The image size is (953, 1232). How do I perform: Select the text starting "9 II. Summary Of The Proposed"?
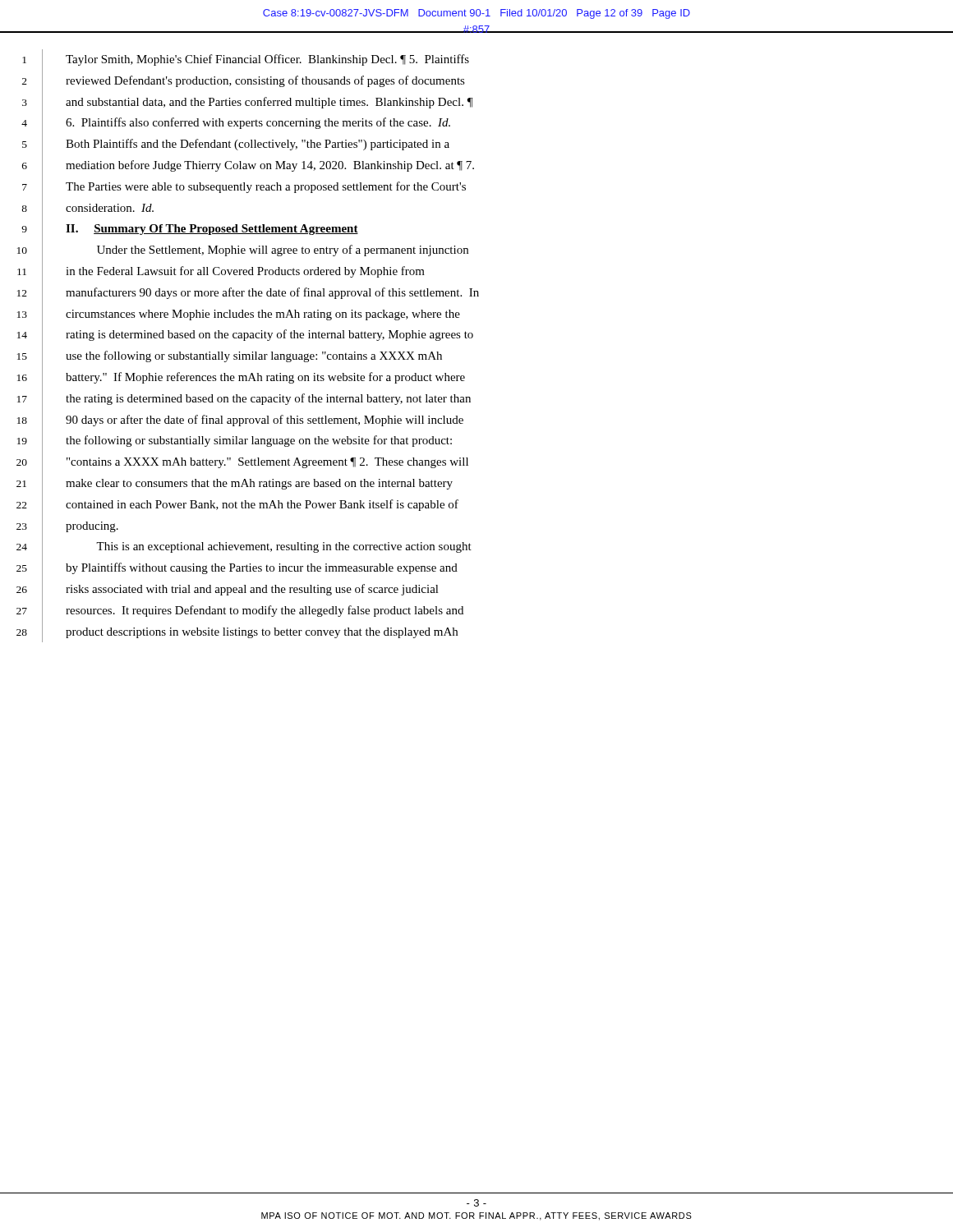pyautogui.click(x=190, y=230)
